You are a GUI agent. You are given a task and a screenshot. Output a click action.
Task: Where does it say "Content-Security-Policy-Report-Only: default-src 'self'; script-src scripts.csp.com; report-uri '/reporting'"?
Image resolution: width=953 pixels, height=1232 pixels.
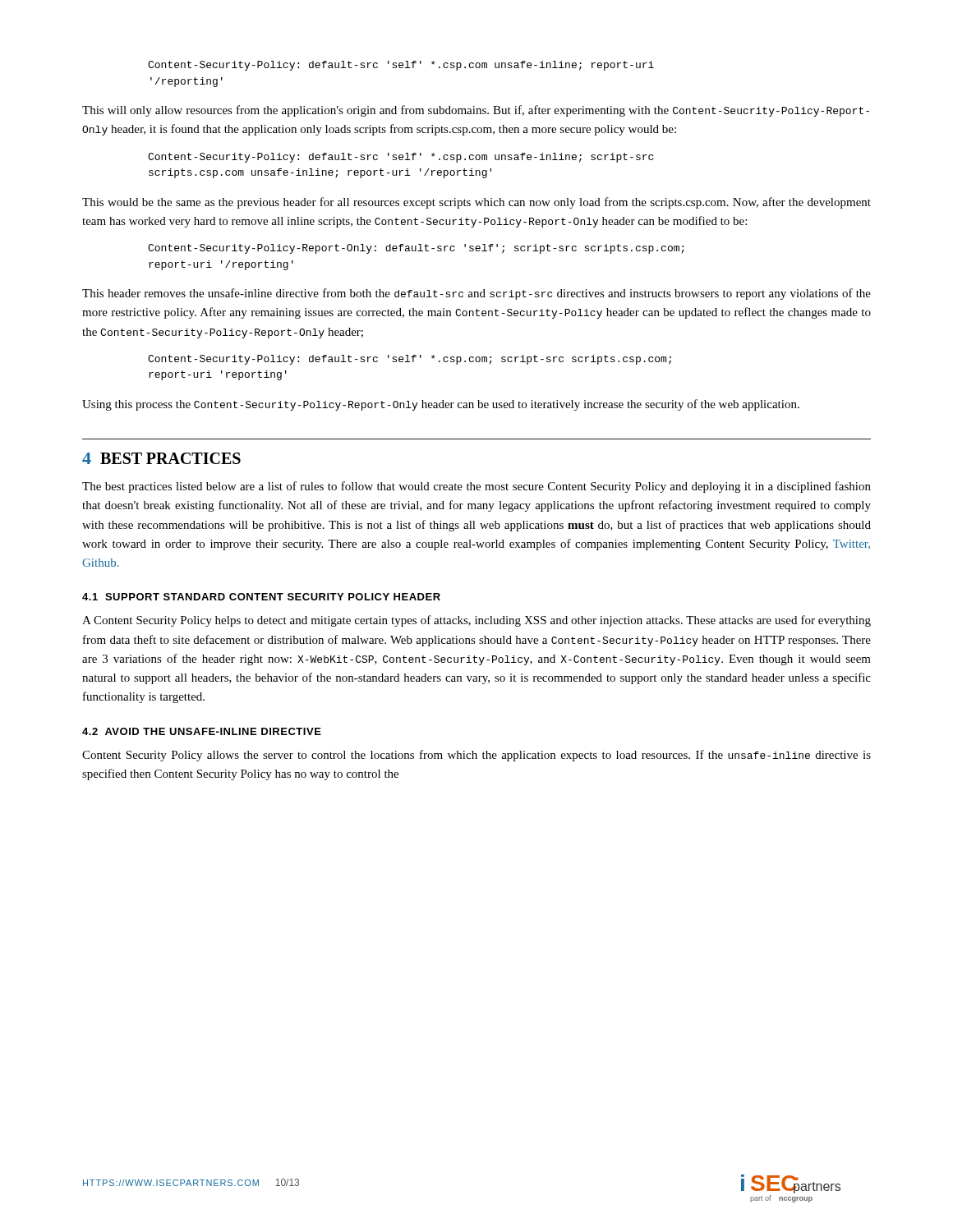(509, 257)
